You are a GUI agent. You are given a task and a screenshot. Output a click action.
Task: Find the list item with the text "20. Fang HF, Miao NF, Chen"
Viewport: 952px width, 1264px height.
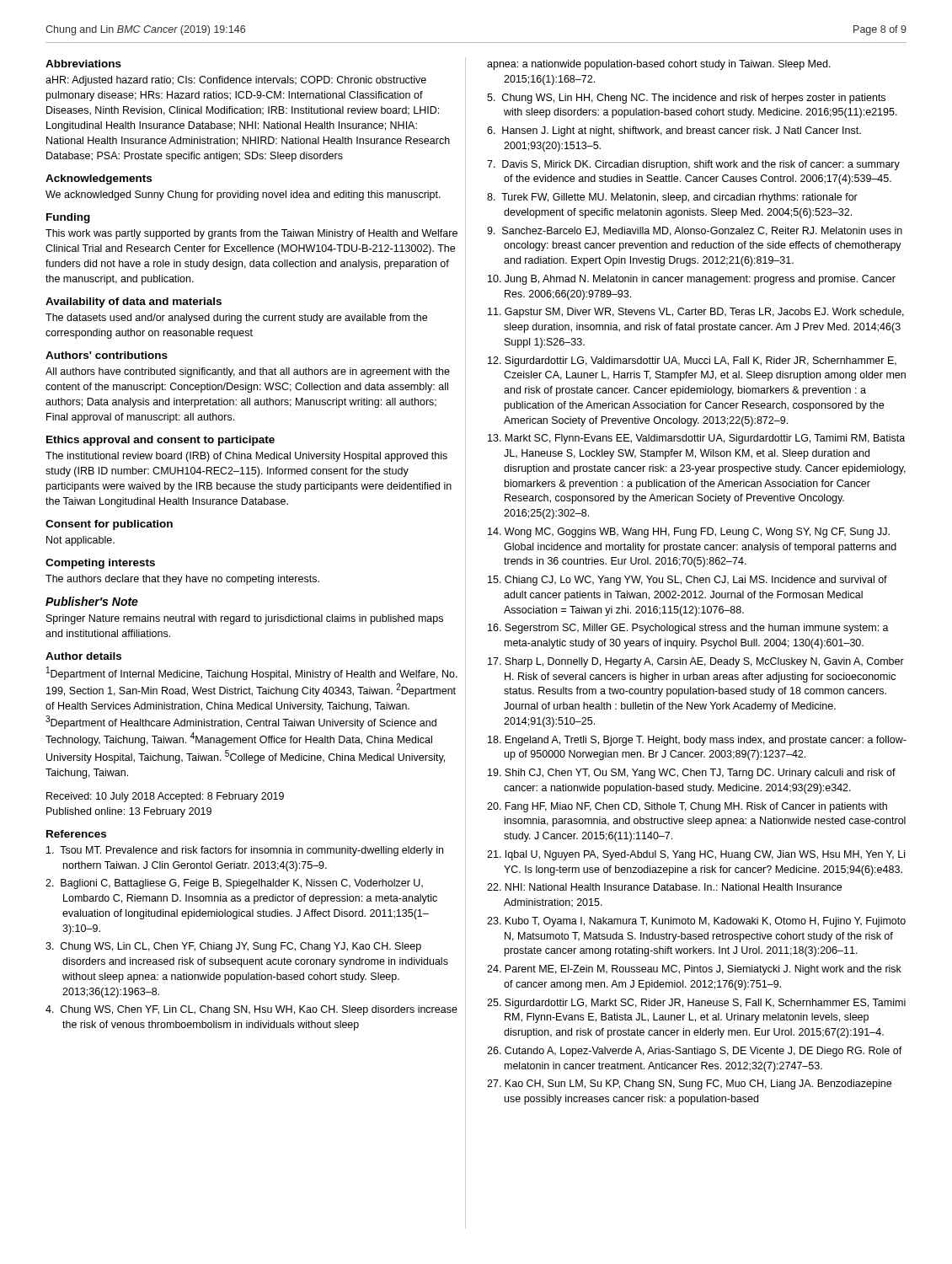[696, 821]
